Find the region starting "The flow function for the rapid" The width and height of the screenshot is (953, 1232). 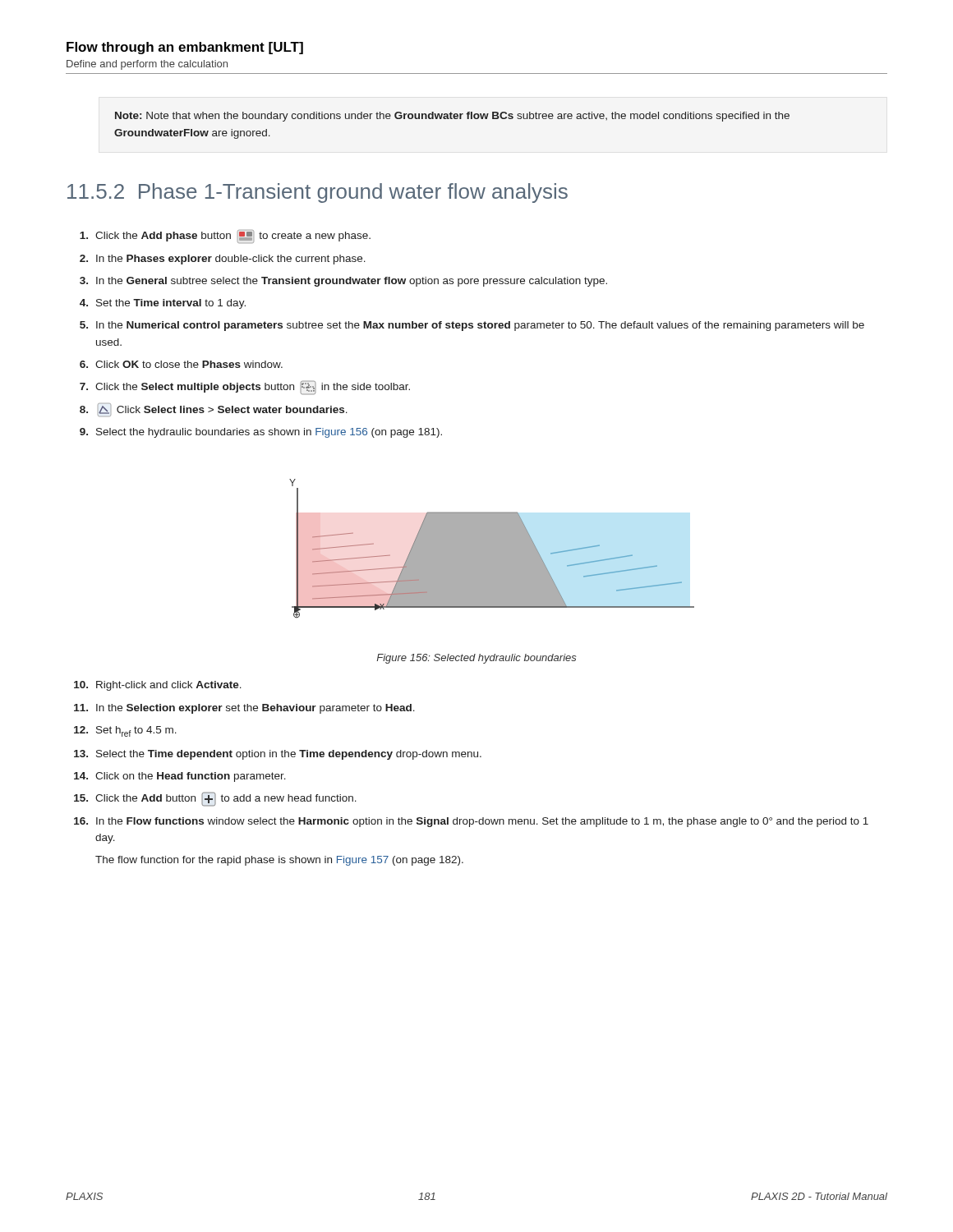[280, 860]
